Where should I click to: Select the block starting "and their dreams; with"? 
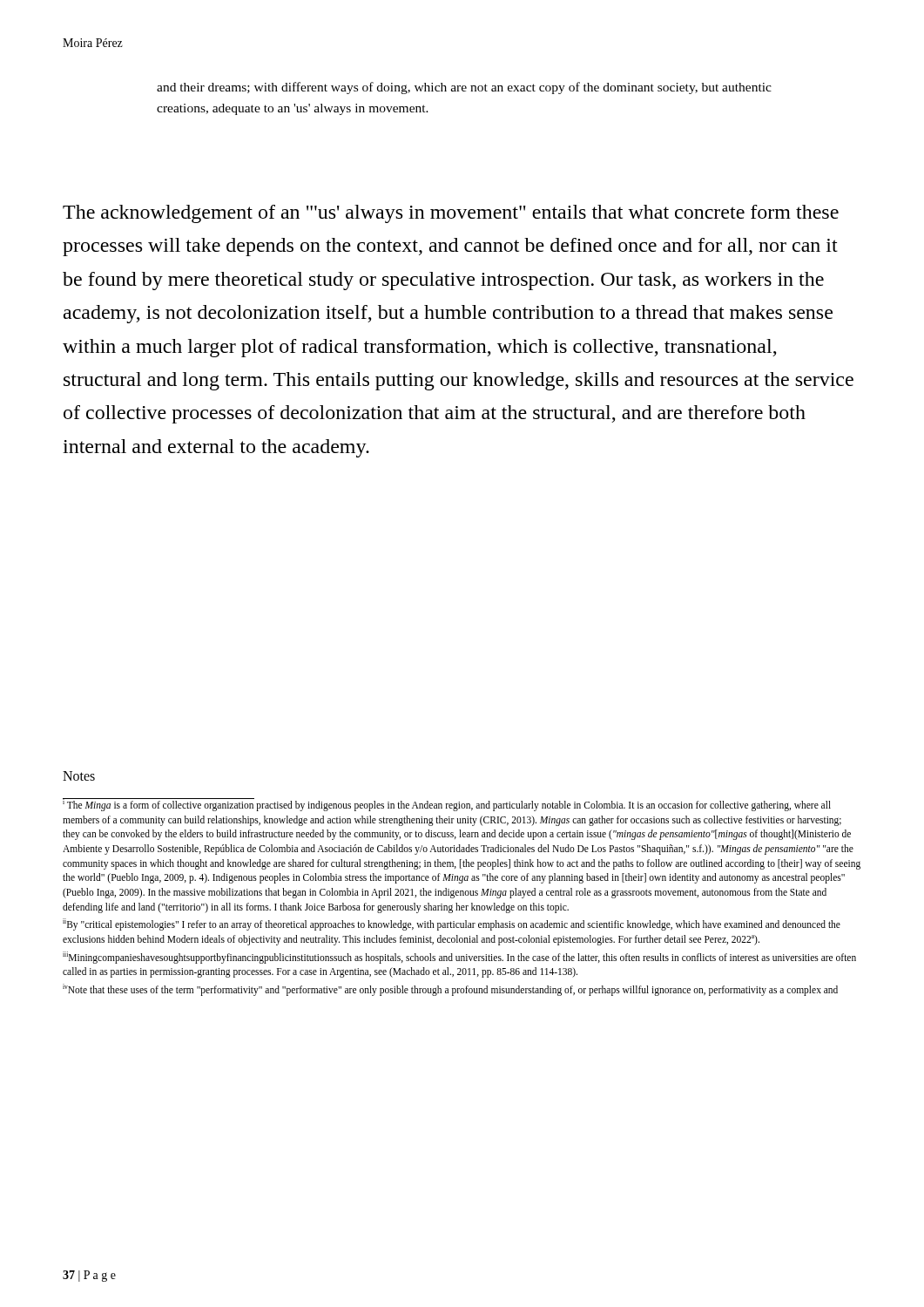pos(464,97)
